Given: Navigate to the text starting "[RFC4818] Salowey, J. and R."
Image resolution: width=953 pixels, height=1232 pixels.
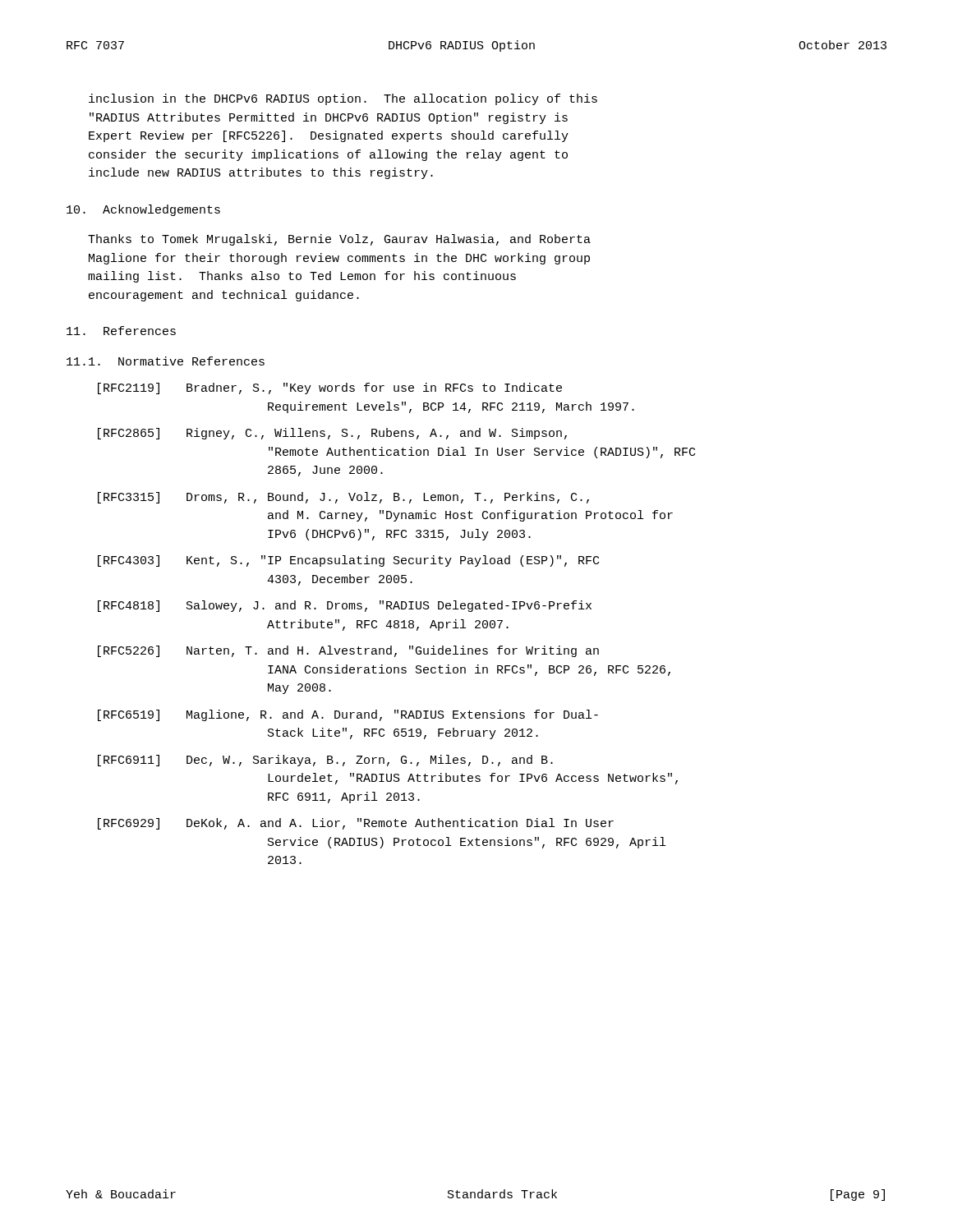Looking at the screenshot, I should pos(491,616).
